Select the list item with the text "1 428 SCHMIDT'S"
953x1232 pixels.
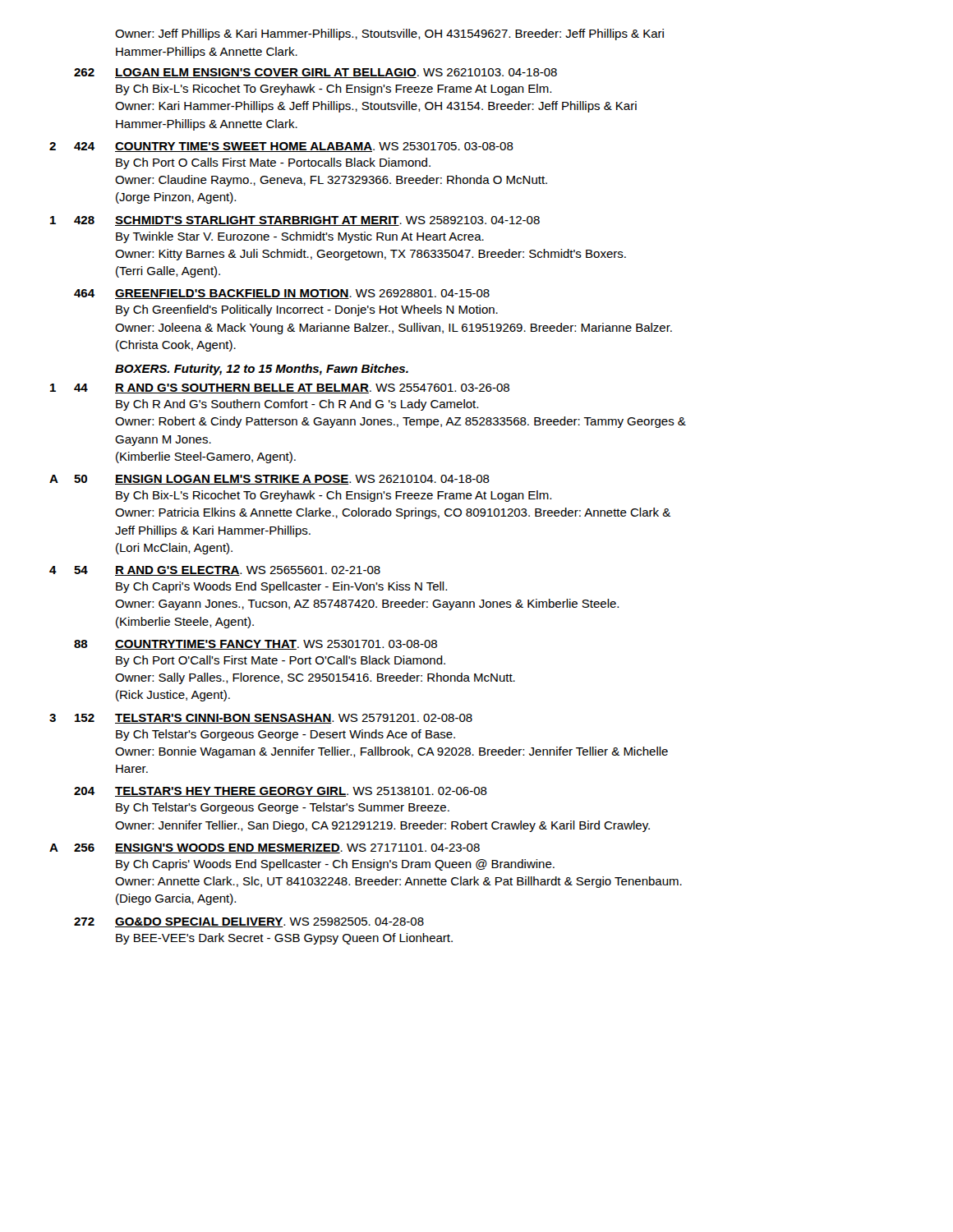click(x=476, y=246)
